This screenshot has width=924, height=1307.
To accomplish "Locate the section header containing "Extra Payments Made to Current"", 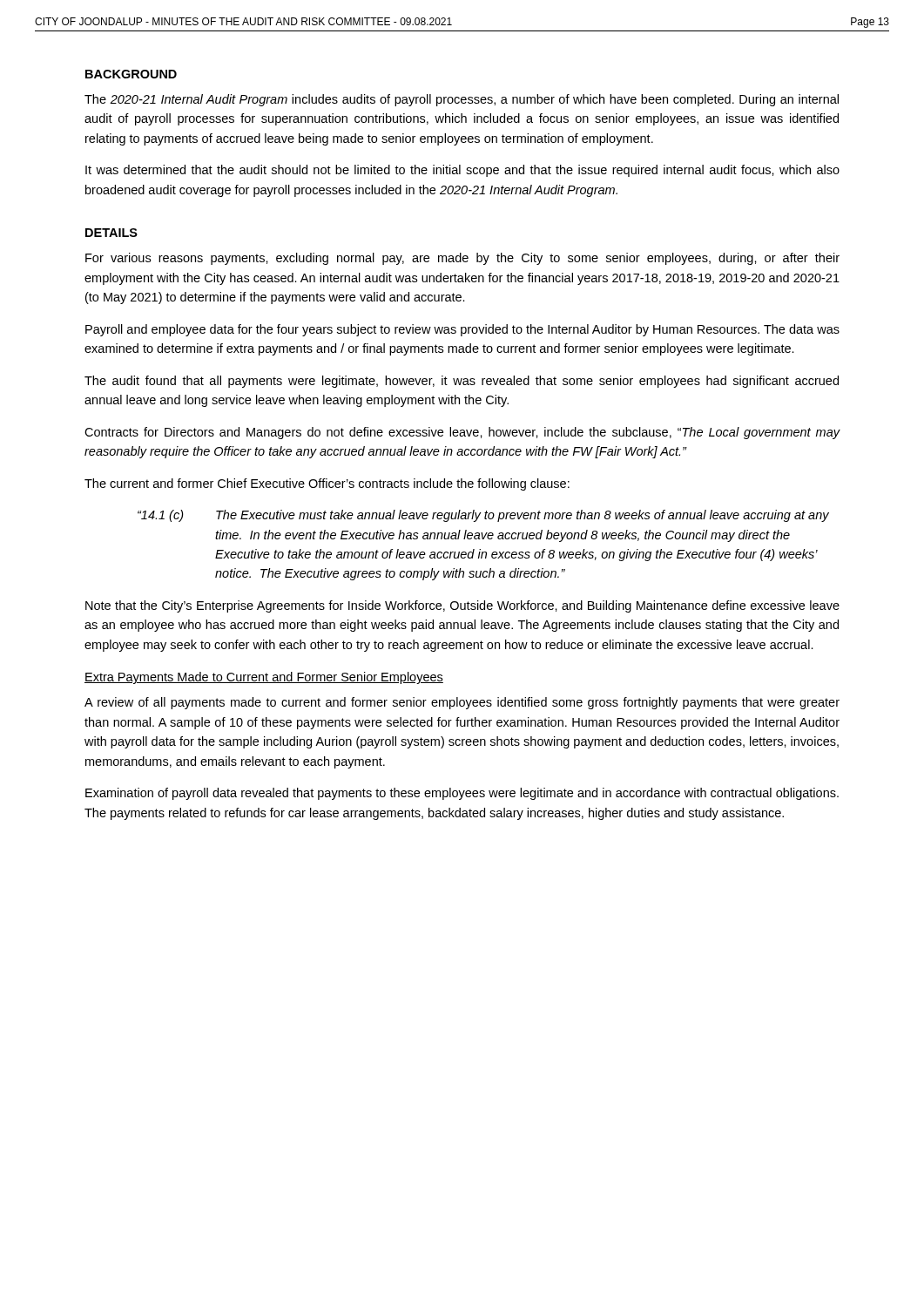I will point(264,677).
